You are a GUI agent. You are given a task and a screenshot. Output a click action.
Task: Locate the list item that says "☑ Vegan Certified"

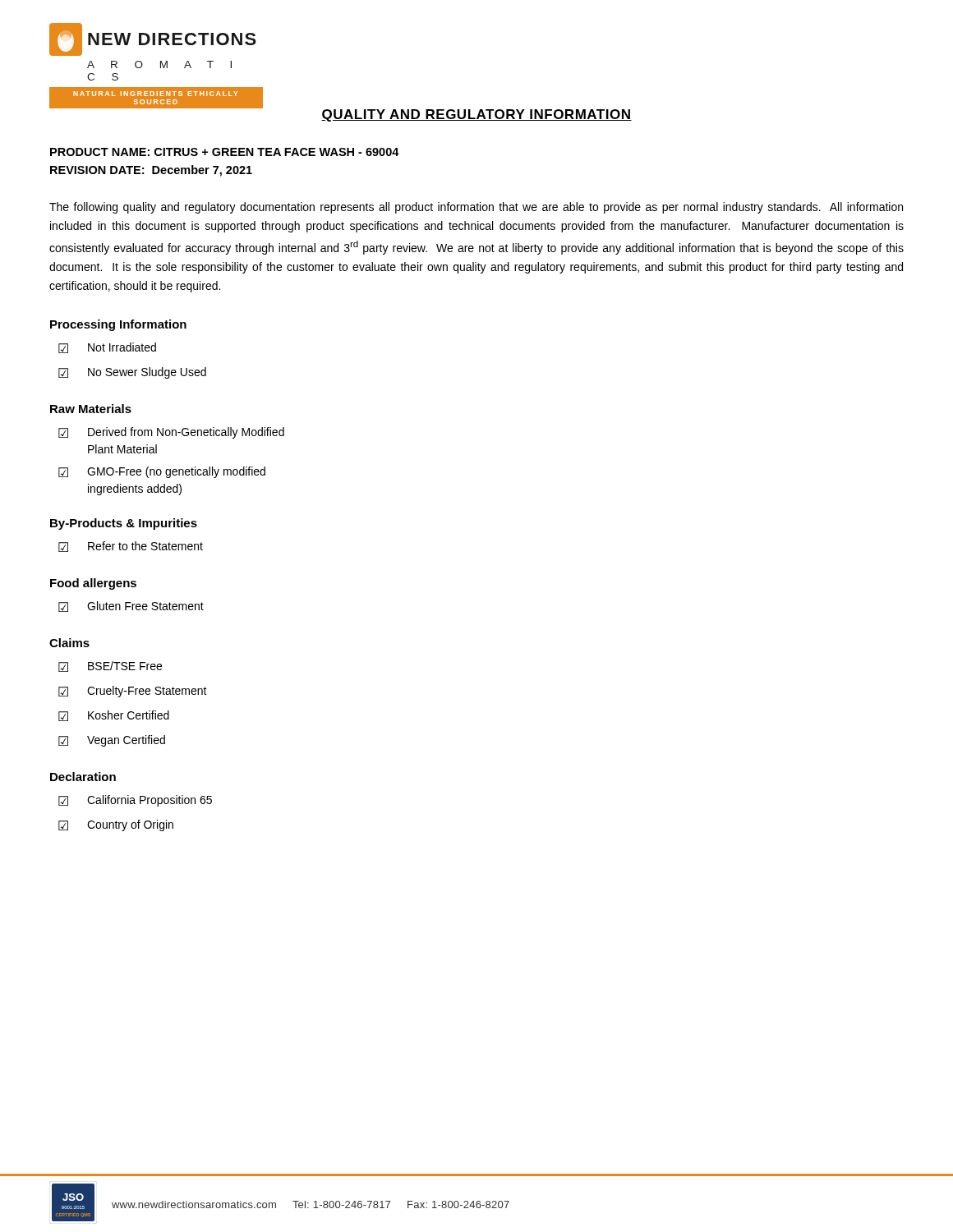point(112,741)
